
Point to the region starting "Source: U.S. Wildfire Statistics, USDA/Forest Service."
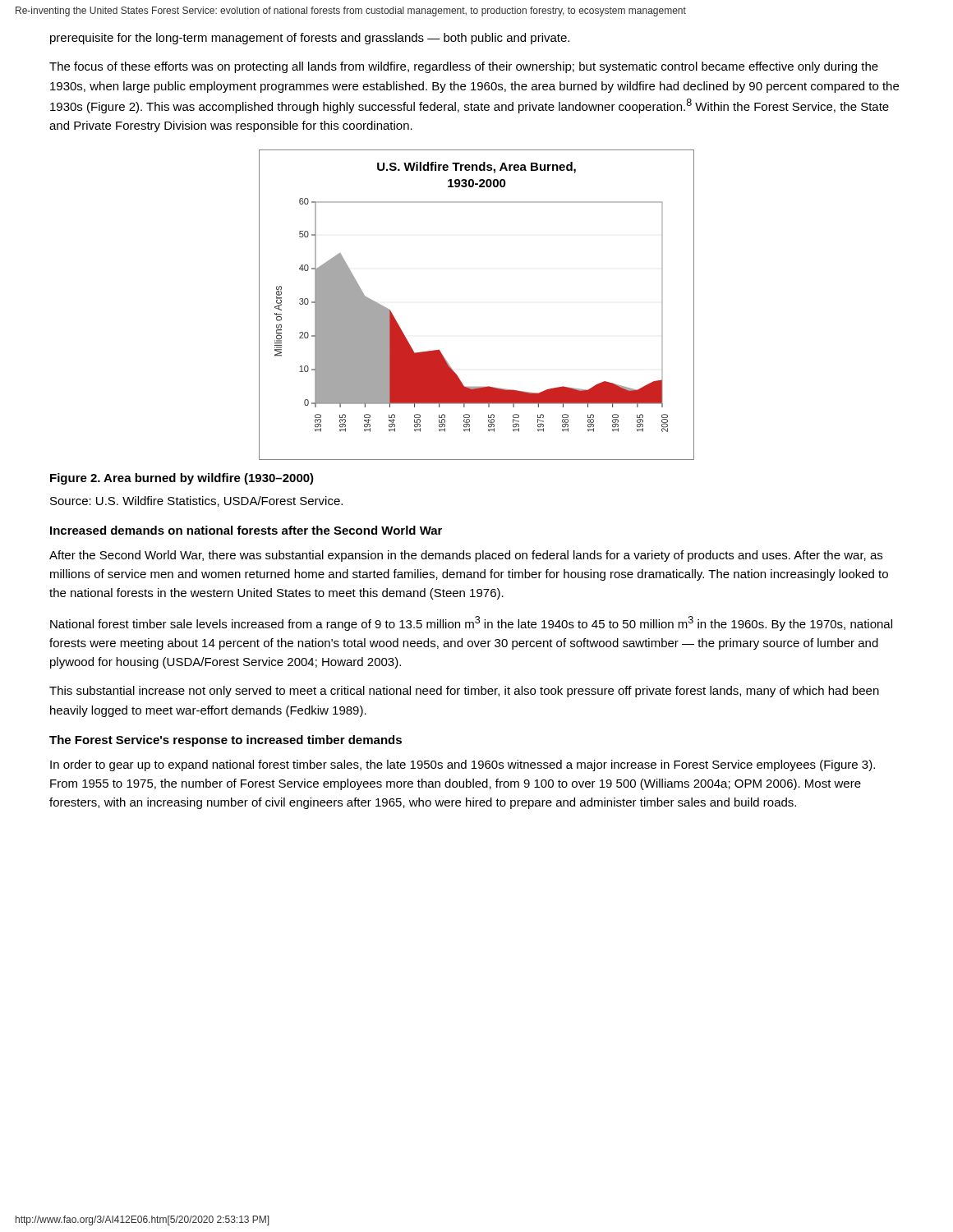197,500
